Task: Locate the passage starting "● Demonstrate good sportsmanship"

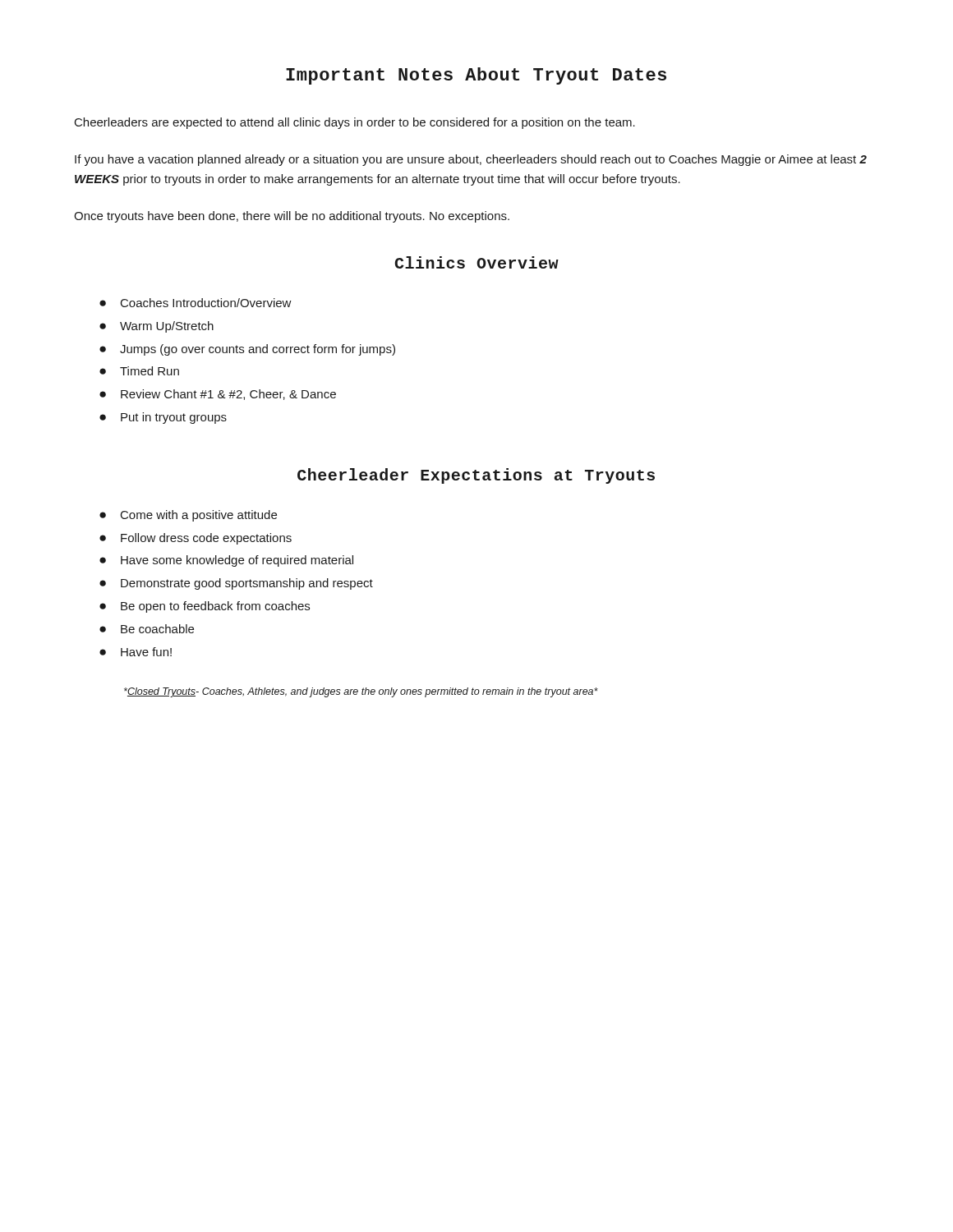Action: 236,583
